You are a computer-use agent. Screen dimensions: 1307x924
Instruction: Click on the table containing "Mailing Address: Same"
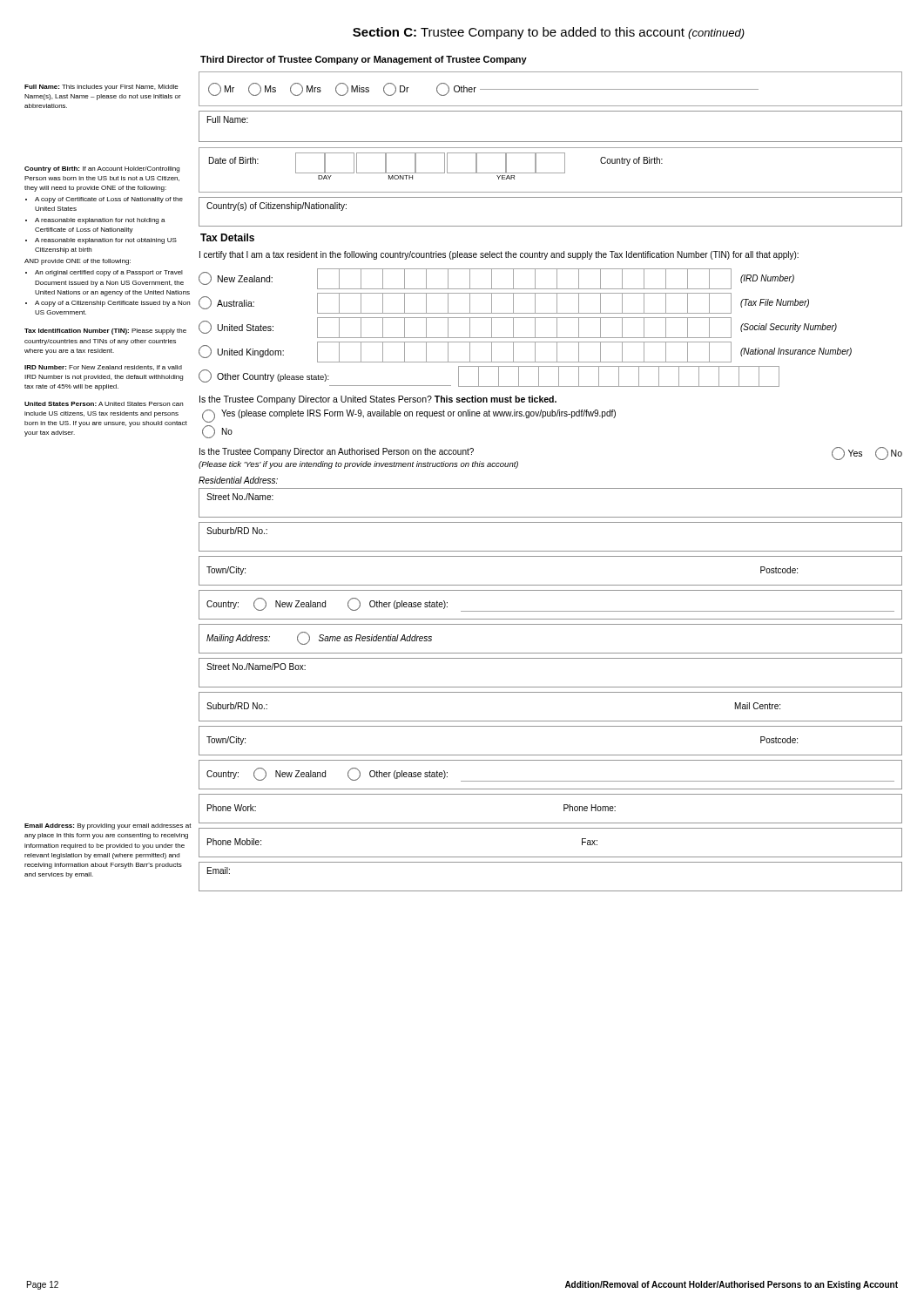[x=550, y=638]
